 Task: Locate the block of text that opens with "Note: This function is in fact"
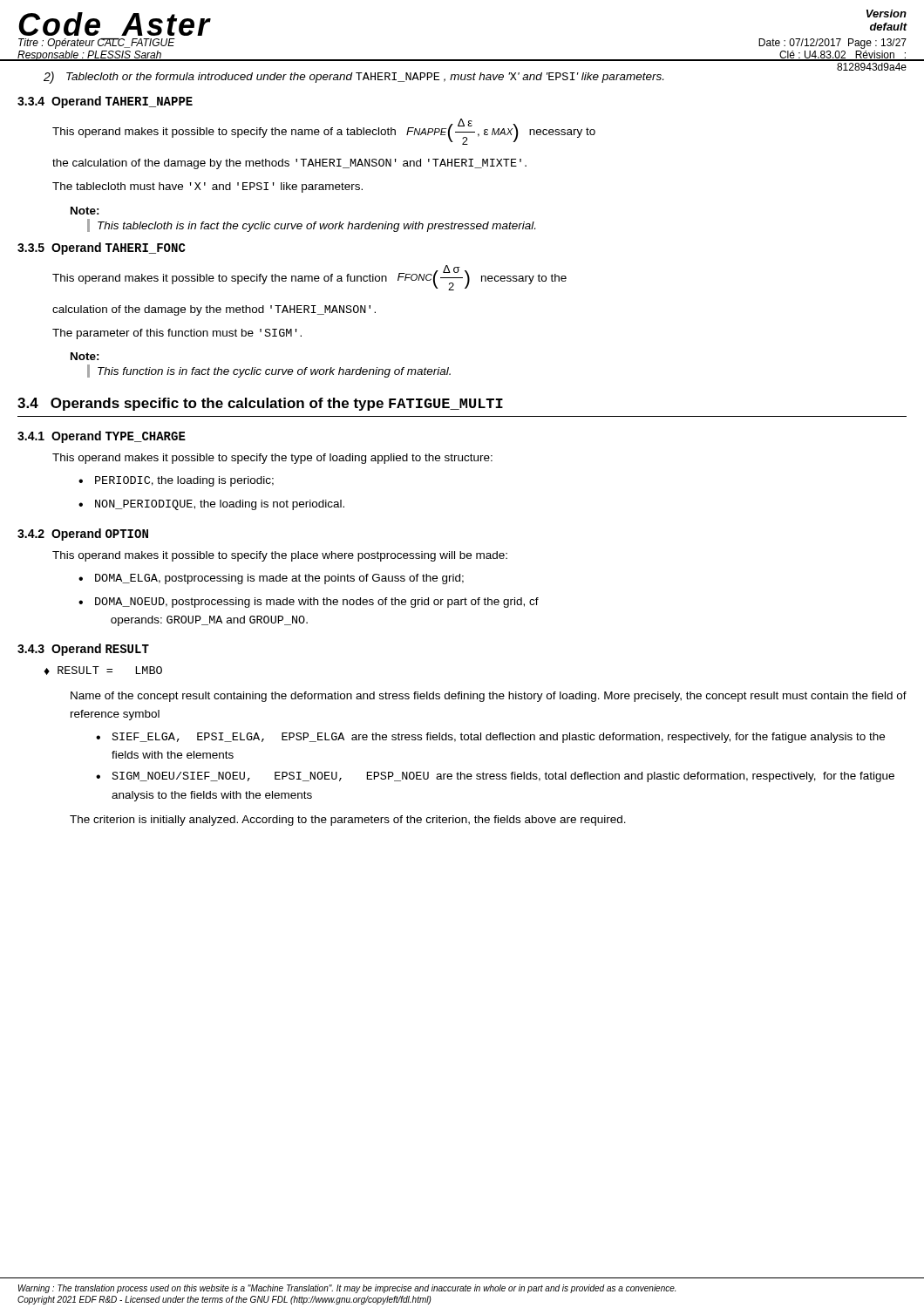point(85,356)
